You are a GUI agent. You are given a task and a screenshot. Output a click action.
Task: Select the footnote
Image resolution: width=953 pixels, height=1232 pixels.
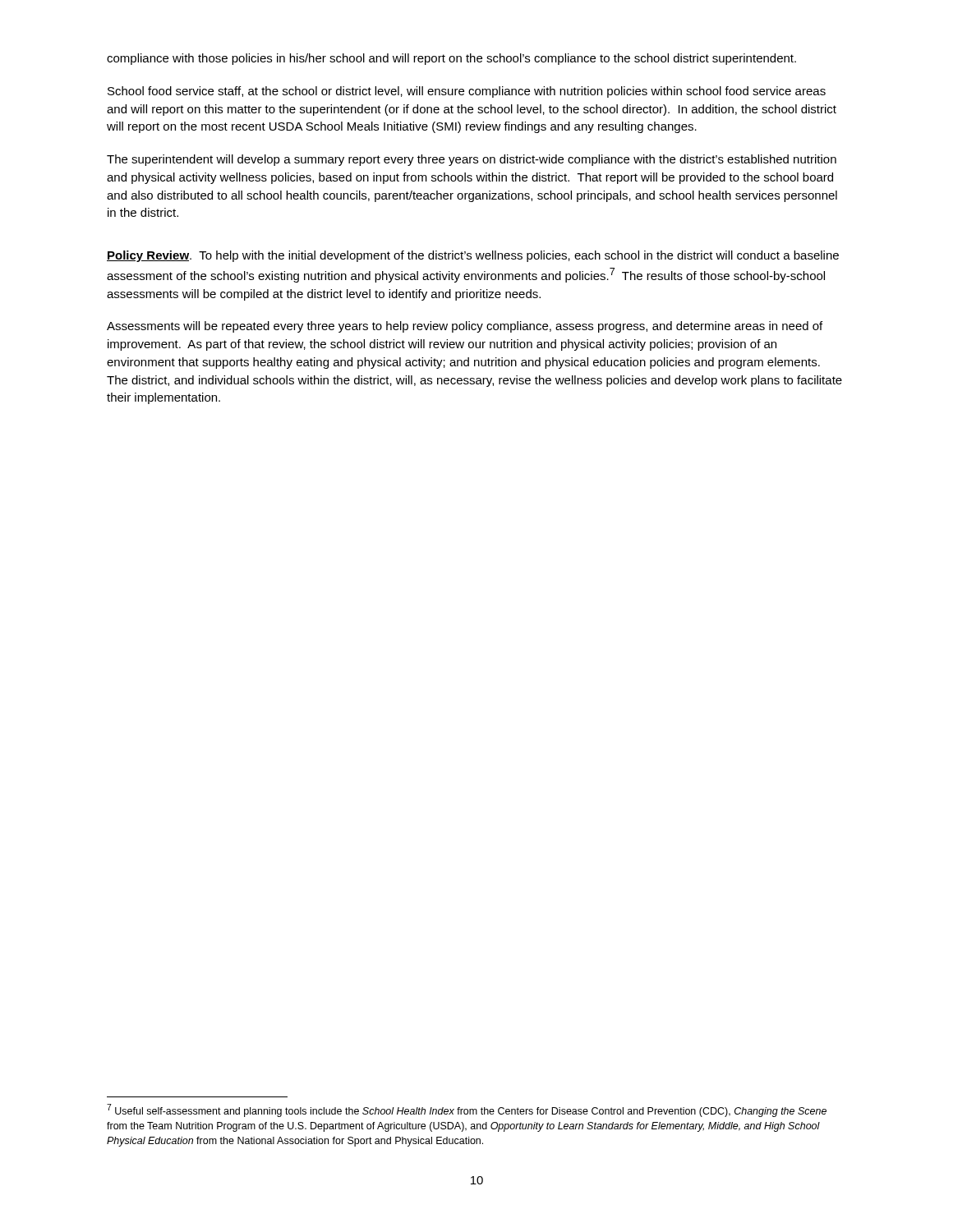click(467, 1125)
